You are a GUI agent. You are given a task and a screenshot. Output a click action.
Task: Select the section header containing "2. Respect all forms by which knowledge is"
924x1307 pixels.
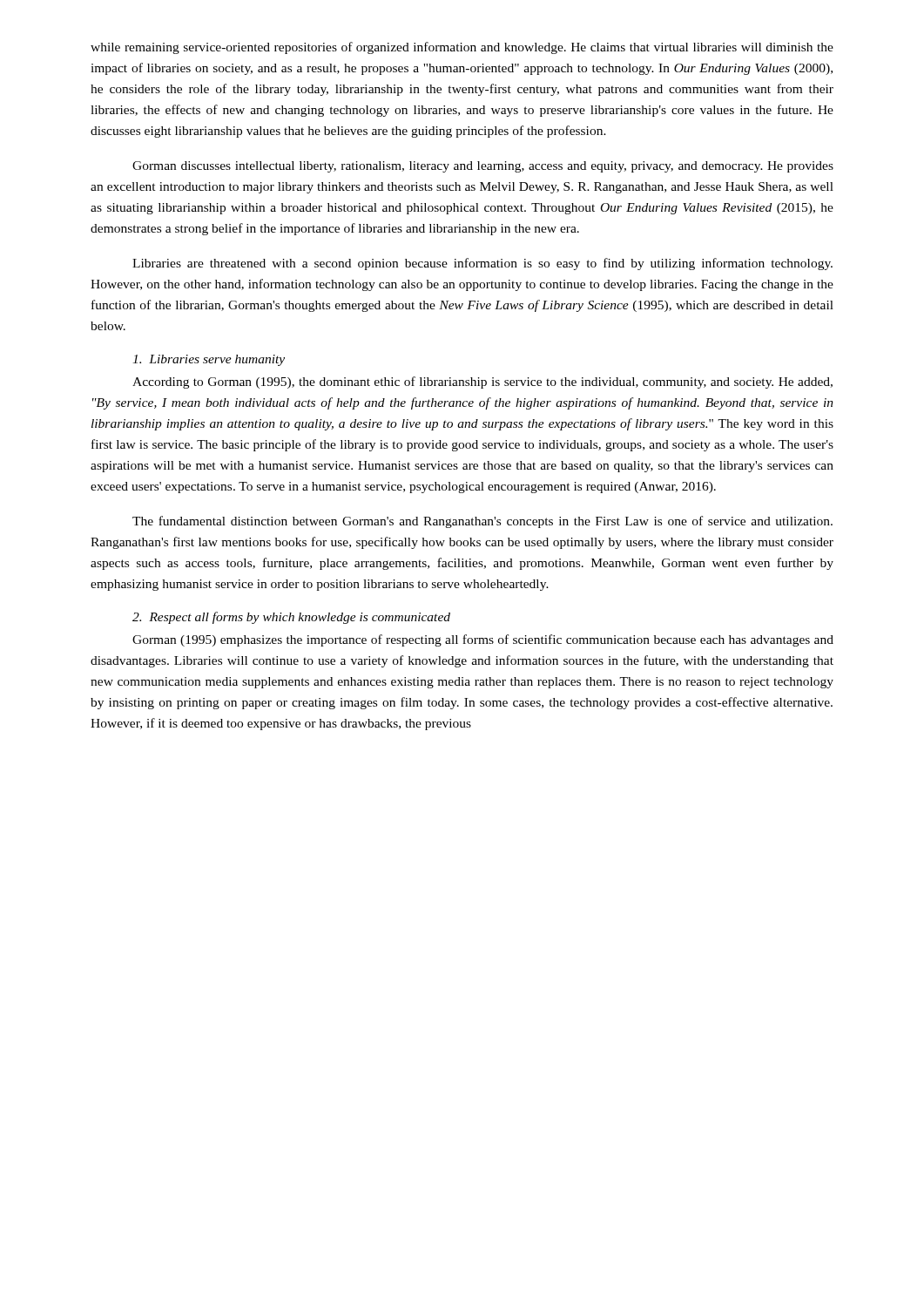pos(291,618)
